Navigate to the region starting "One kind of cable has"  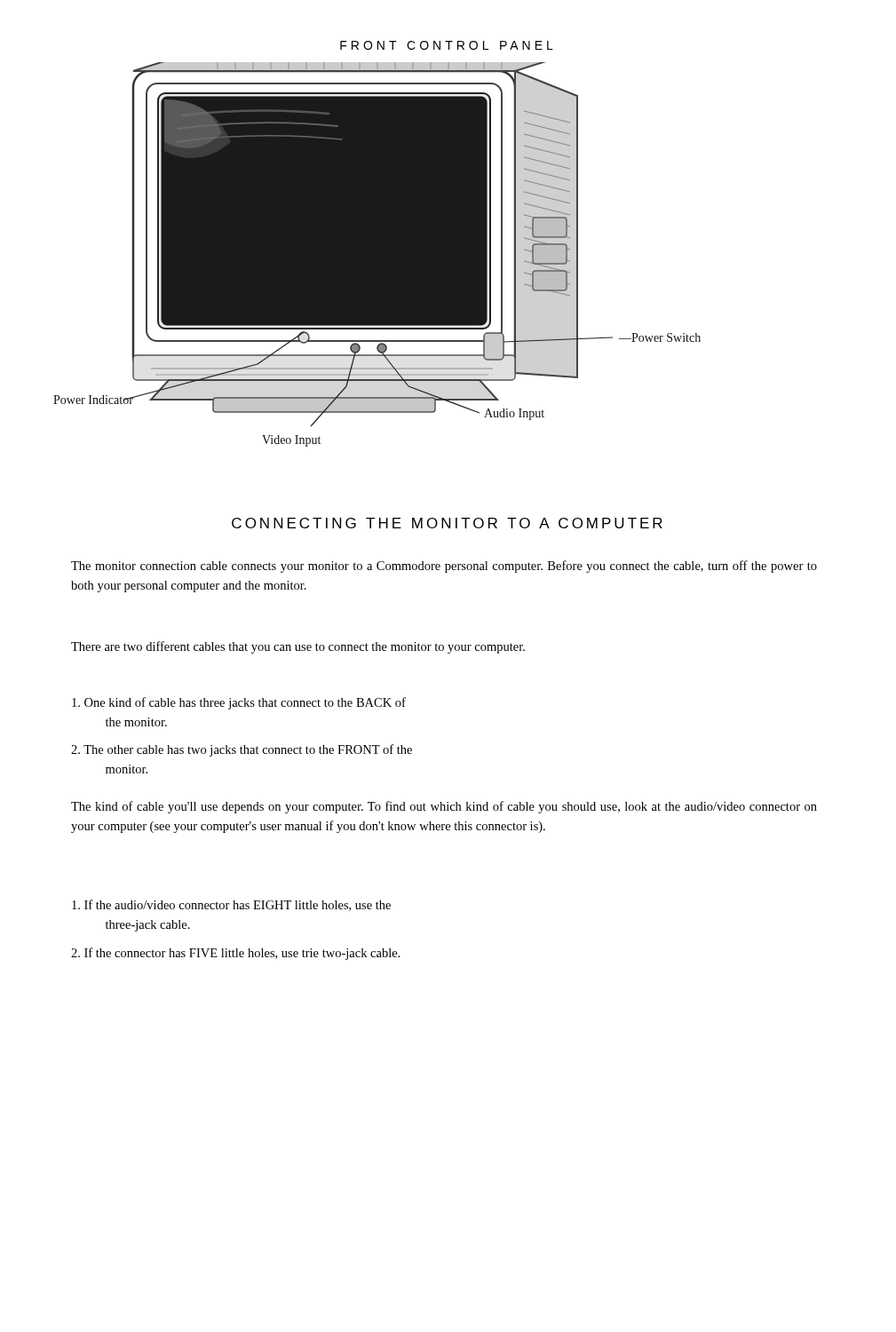coord(239,703)
